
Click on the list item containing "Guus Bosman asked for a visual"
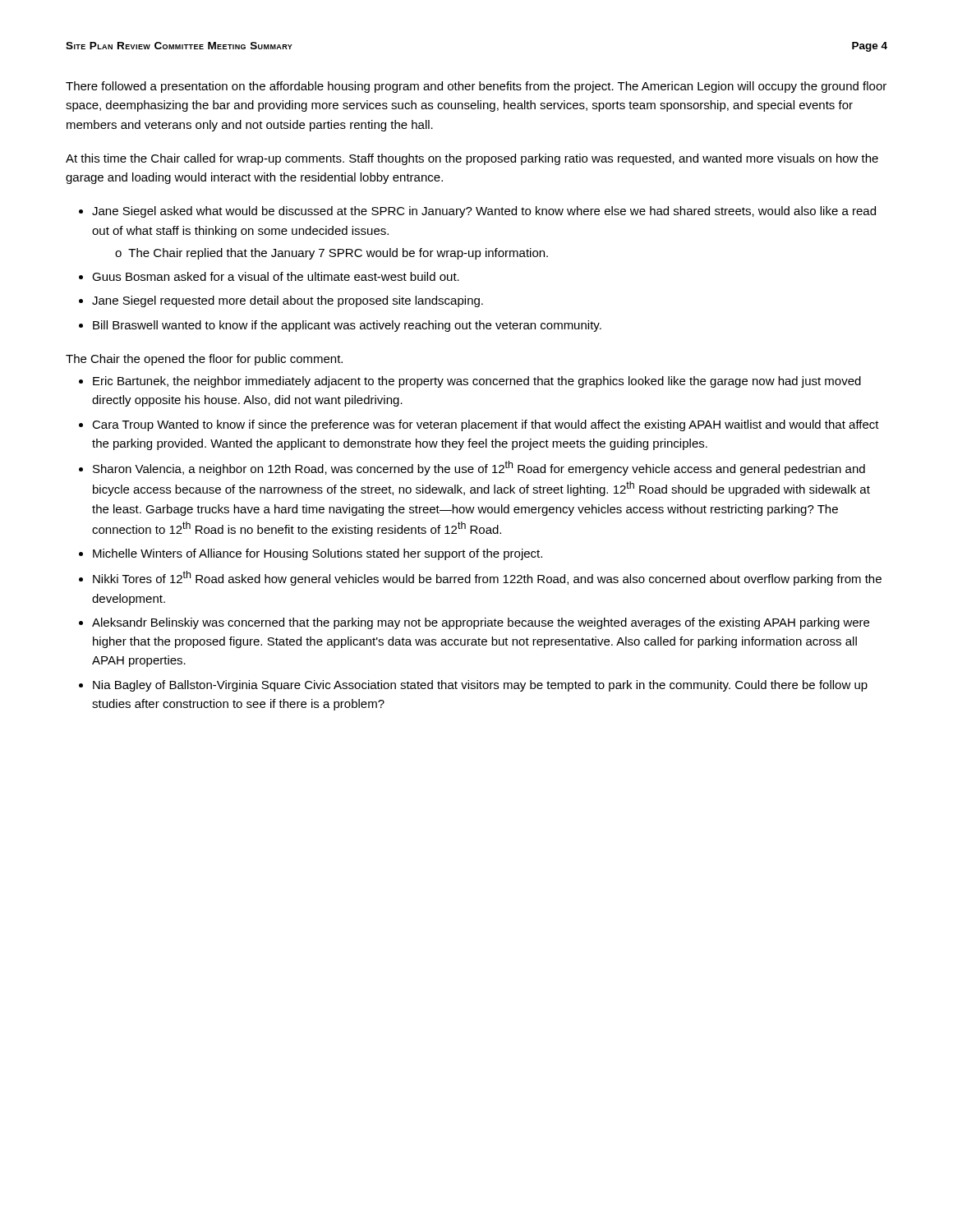(276, 276)
